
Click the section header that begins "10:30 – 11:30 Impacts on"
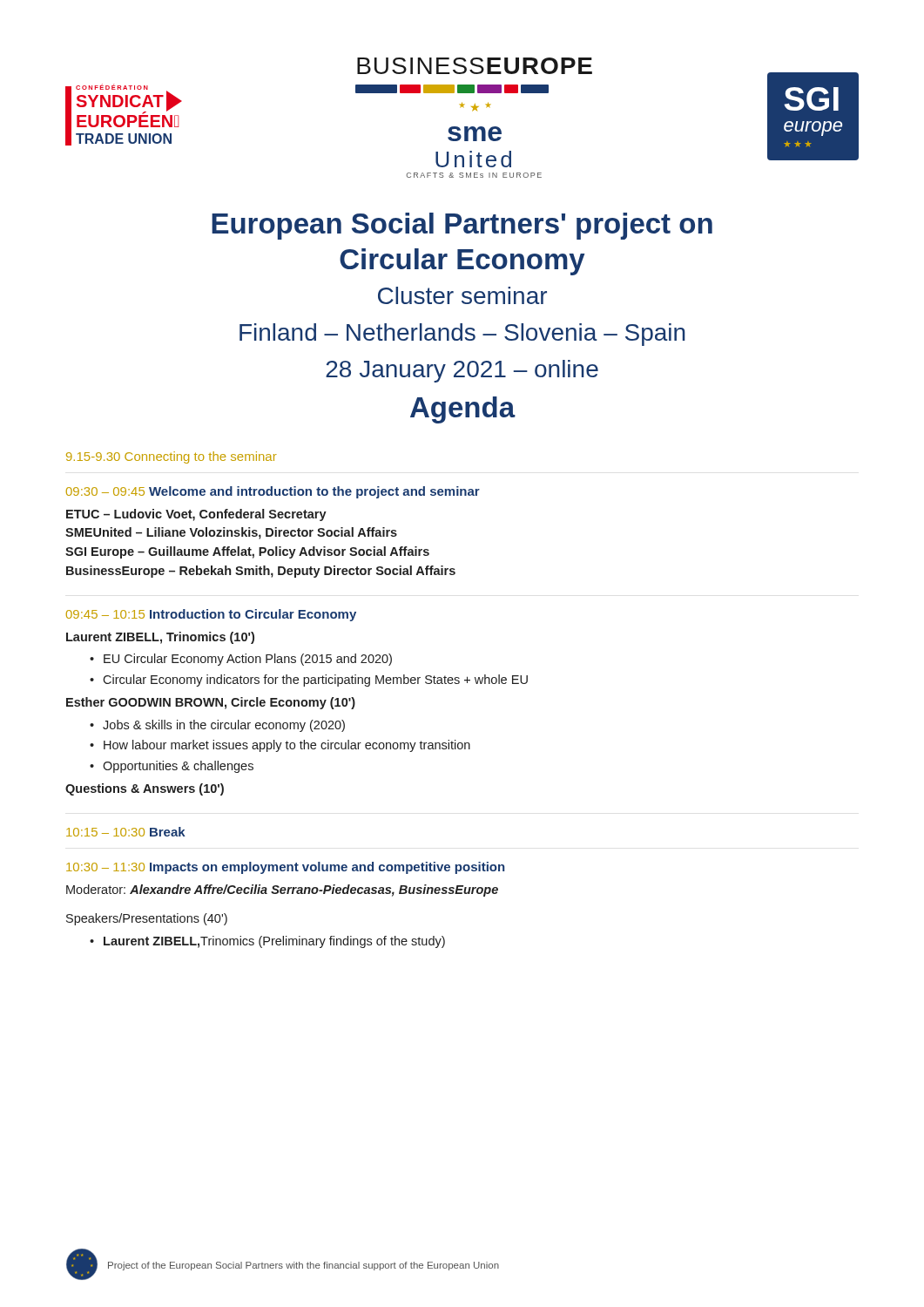pos(285,866)
